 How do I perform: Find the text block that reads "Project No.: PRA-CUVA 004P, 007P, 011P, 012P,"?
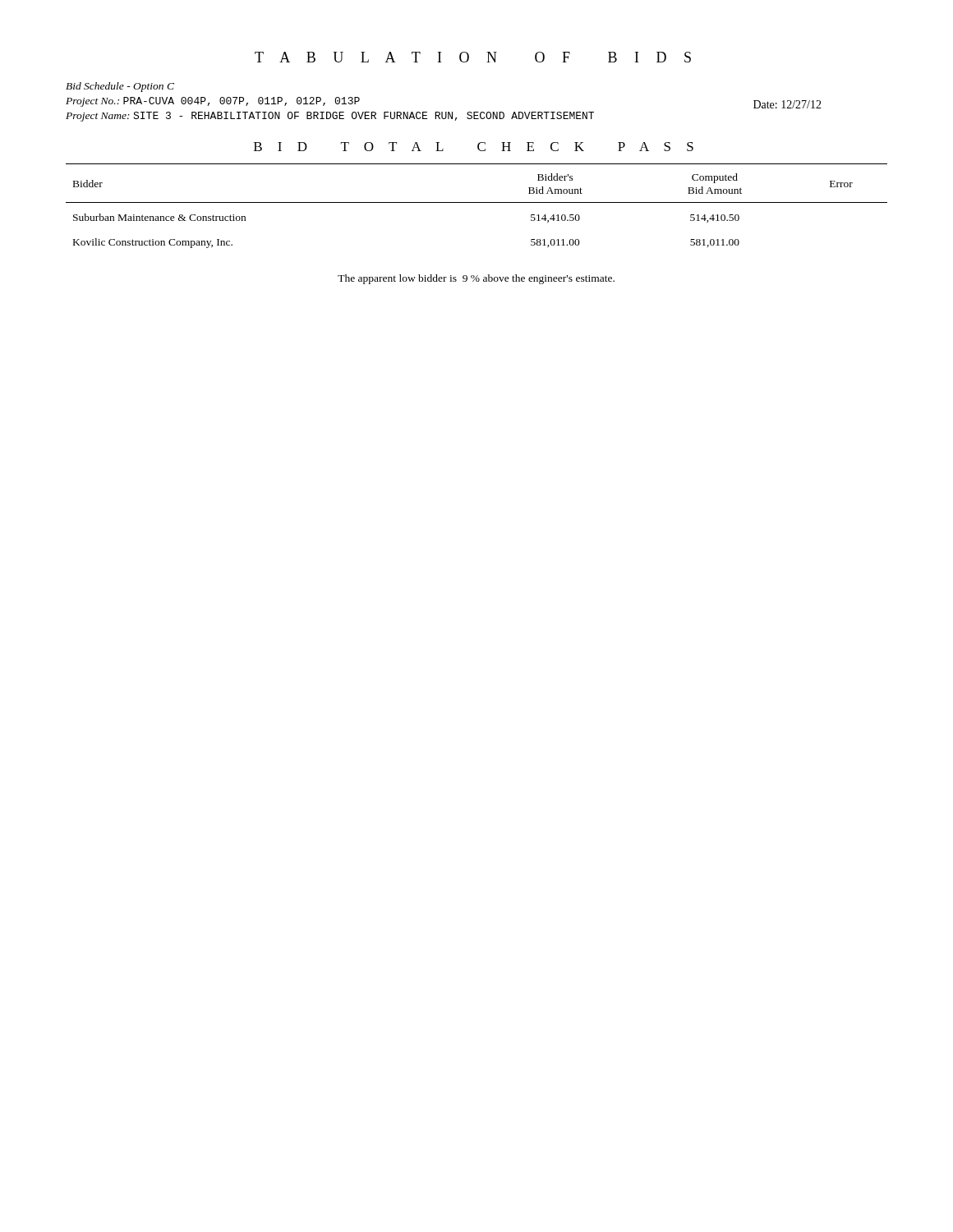click(x=213, y=101)
